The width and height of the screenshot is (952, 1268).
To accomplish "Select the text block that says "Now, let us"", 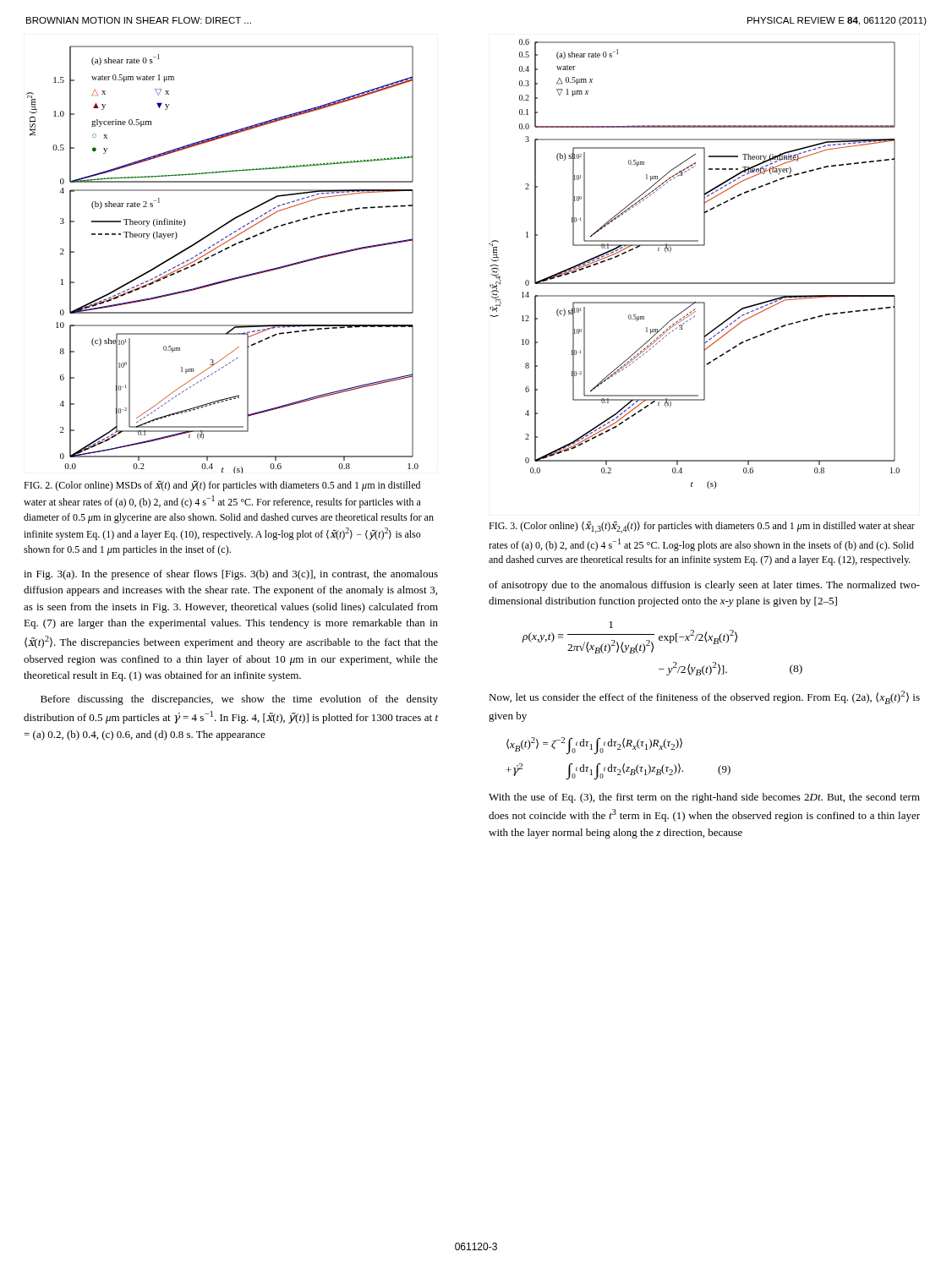I will [704, 705].
